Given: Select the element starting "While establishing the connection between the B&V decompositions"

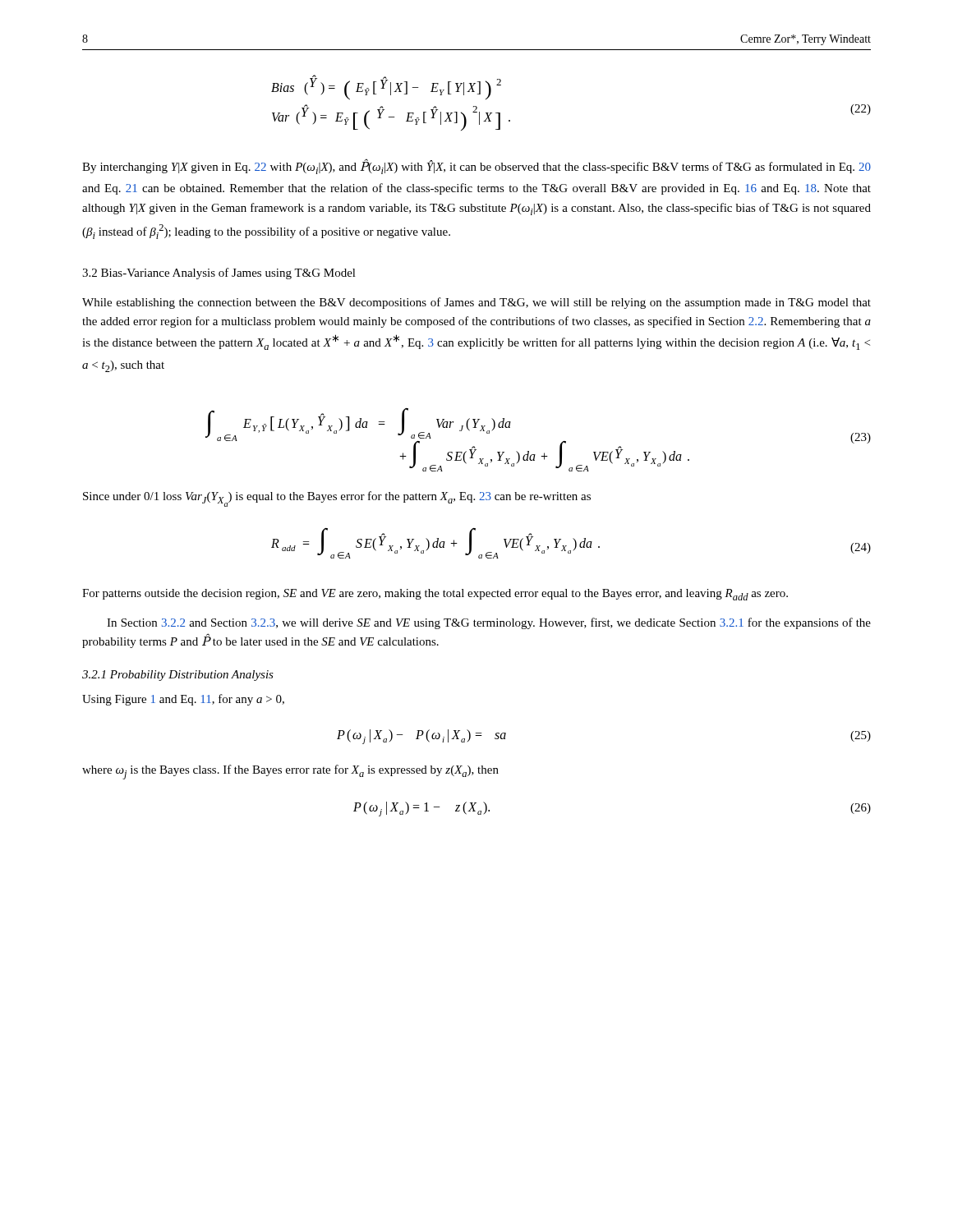Looking at the screenshot, I should coord(476,335).
